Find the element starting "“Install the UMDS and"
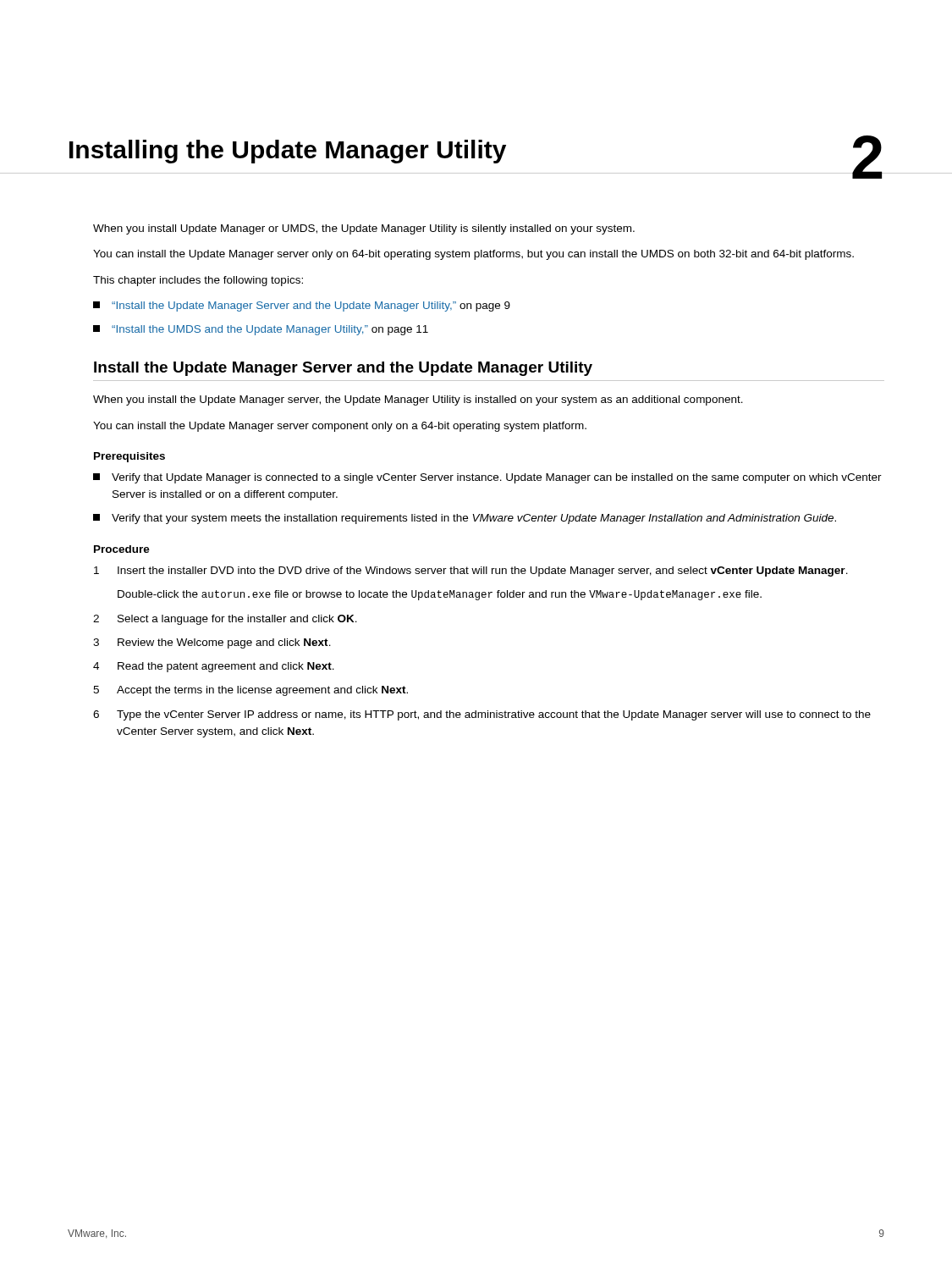The width and height of the screenshot is (952, 1270). 261,330
